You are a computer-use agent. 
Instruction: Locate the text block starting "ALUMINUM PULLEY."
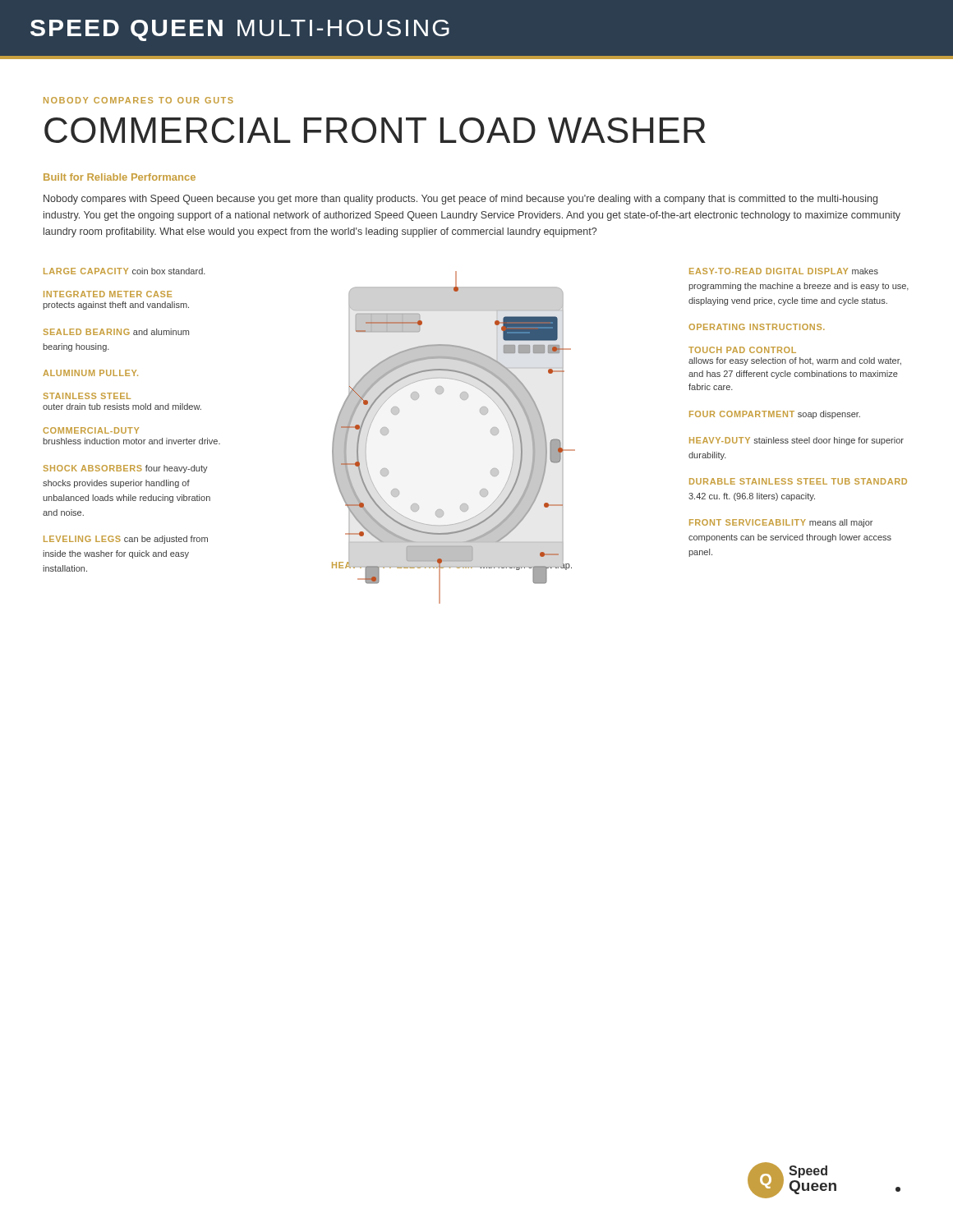91,373
